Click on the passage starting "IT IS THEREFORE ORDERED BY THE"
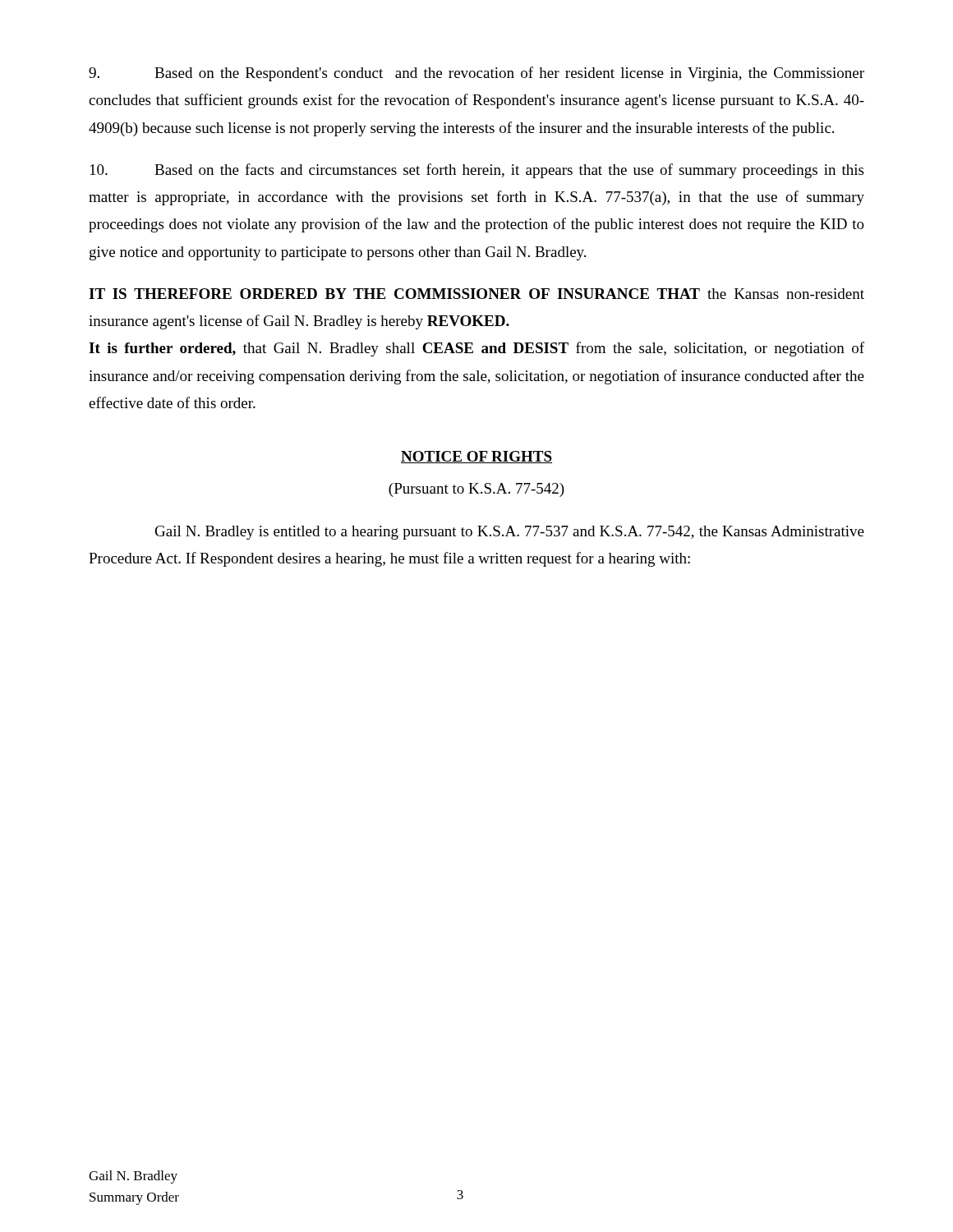Screen dimensions: 1232x953 (476, 348)
